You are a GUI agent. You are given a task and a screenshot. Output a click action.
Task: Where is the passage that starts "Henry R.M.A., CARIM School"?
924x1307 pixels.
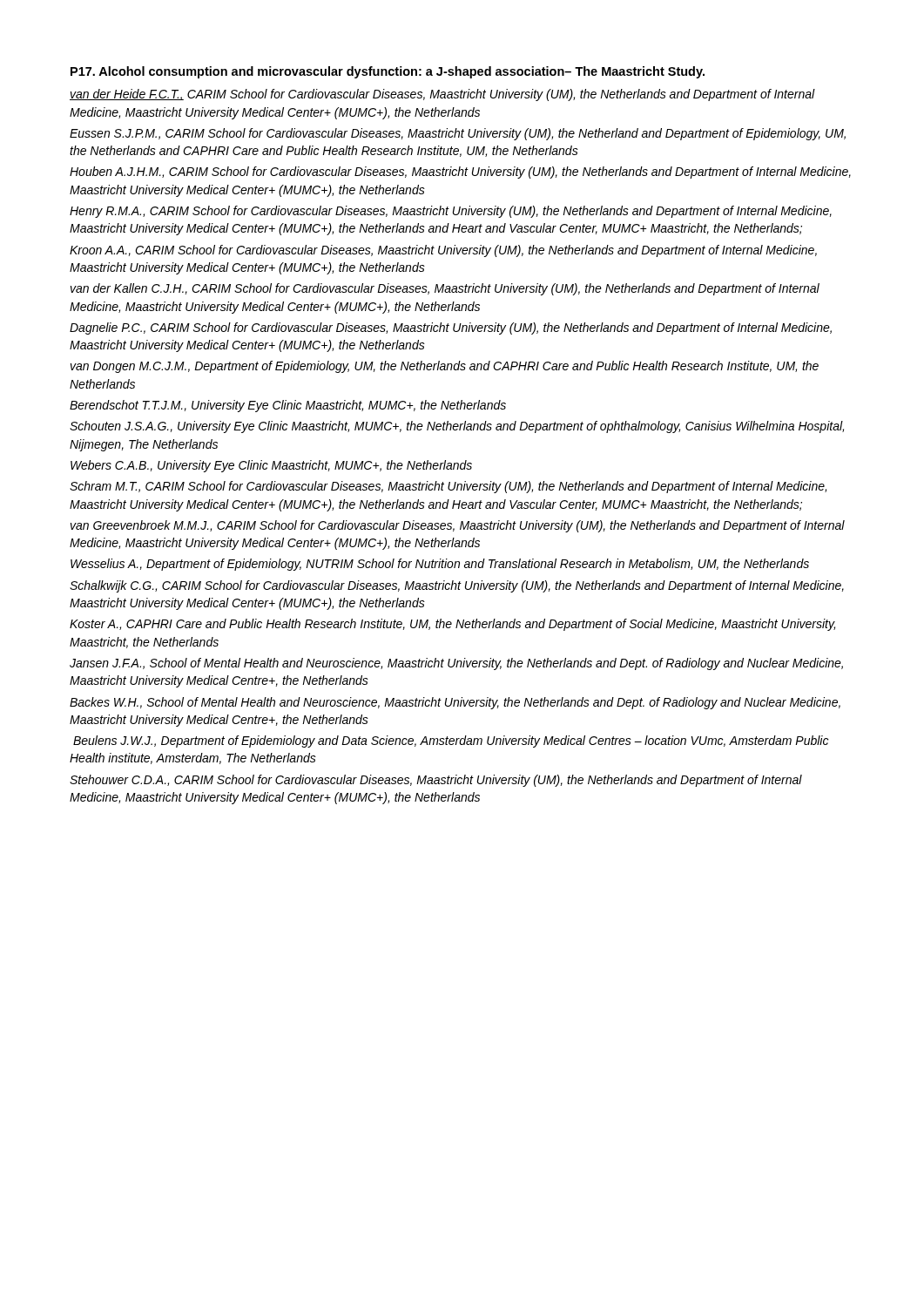tap(451, 220)
